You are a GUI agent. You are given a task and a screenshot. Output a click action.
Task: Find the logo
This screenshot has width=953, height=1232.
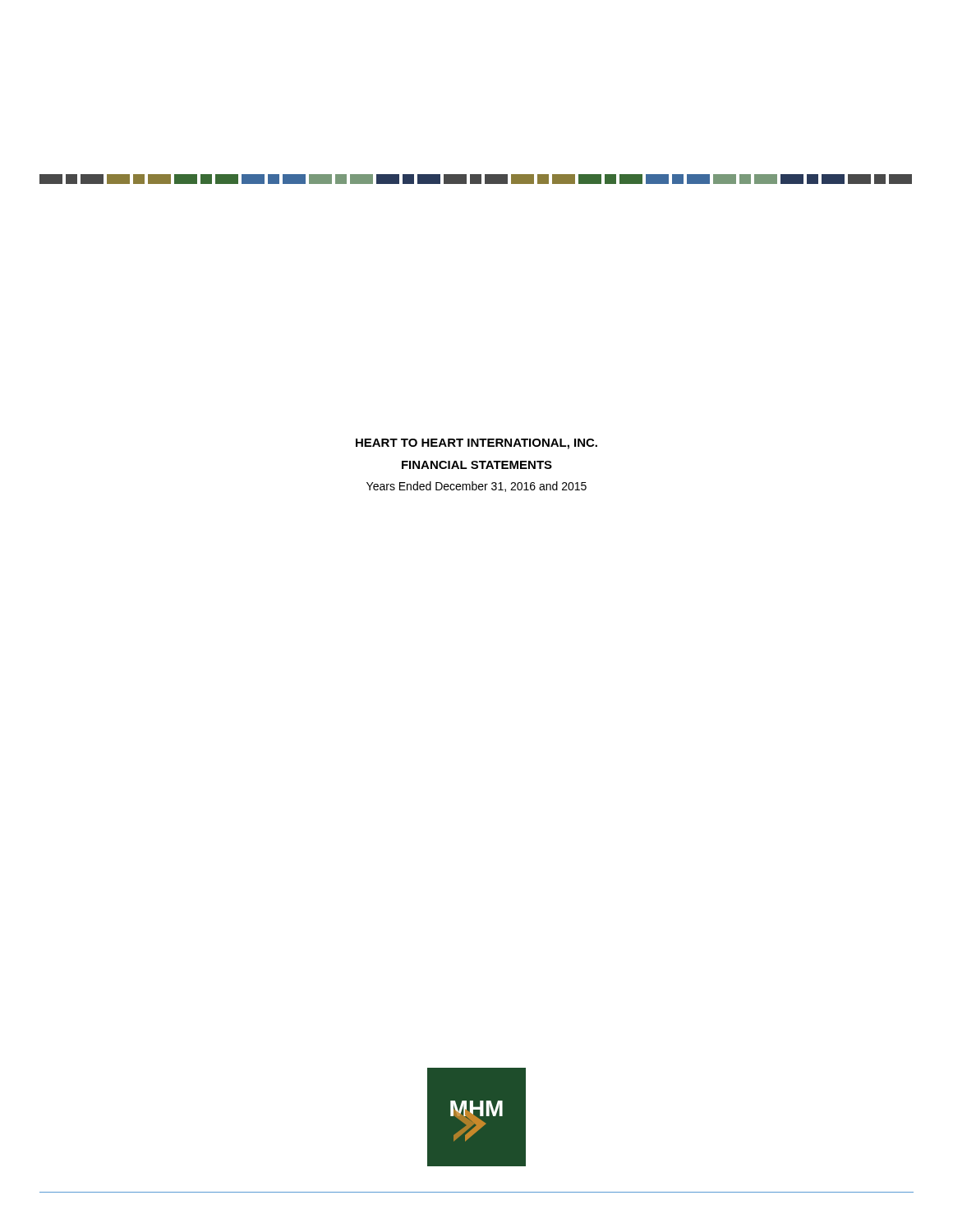(476, 1117)
